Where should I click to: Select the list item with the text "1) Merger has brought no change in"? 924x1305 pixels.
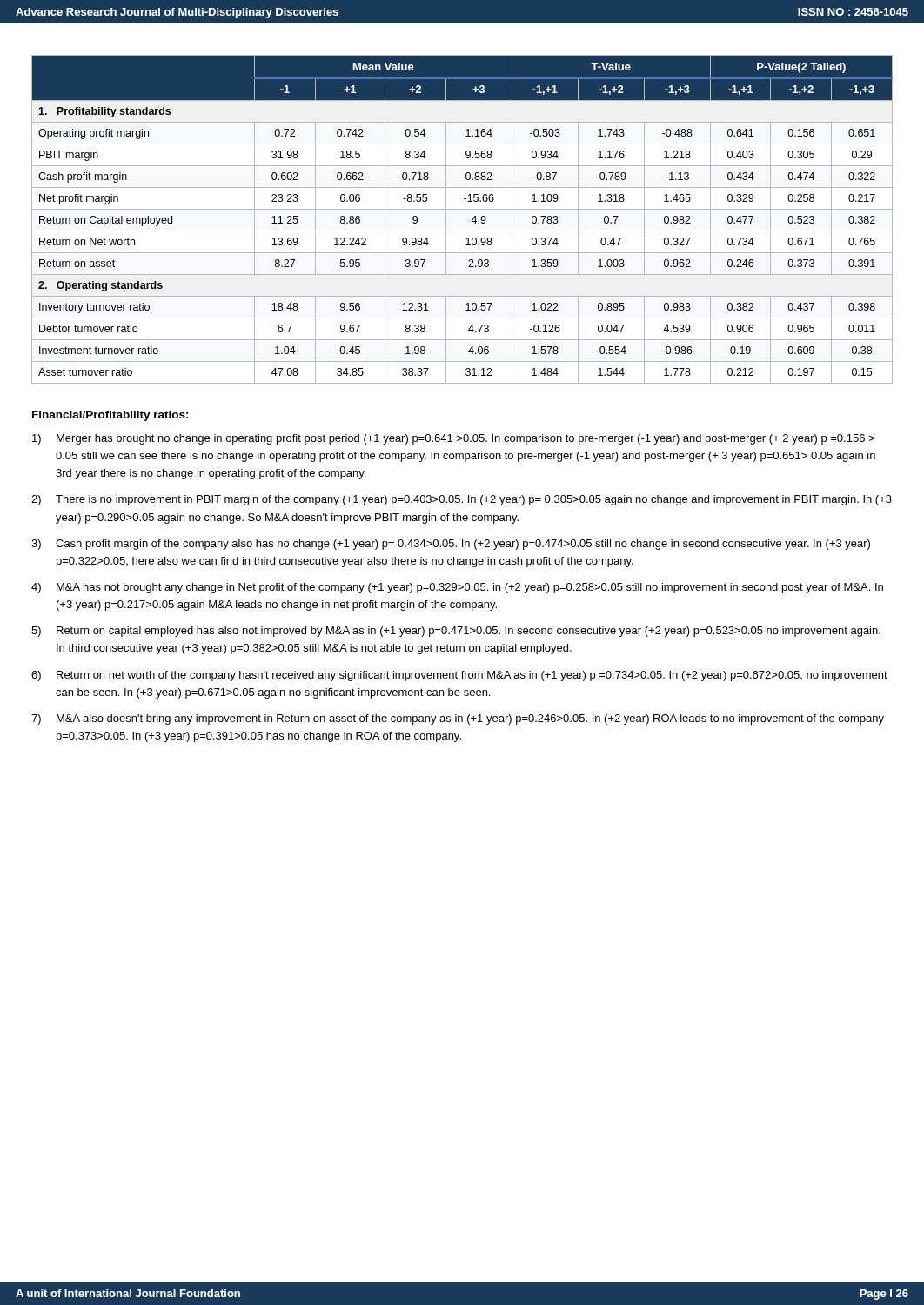click(462, 456)
